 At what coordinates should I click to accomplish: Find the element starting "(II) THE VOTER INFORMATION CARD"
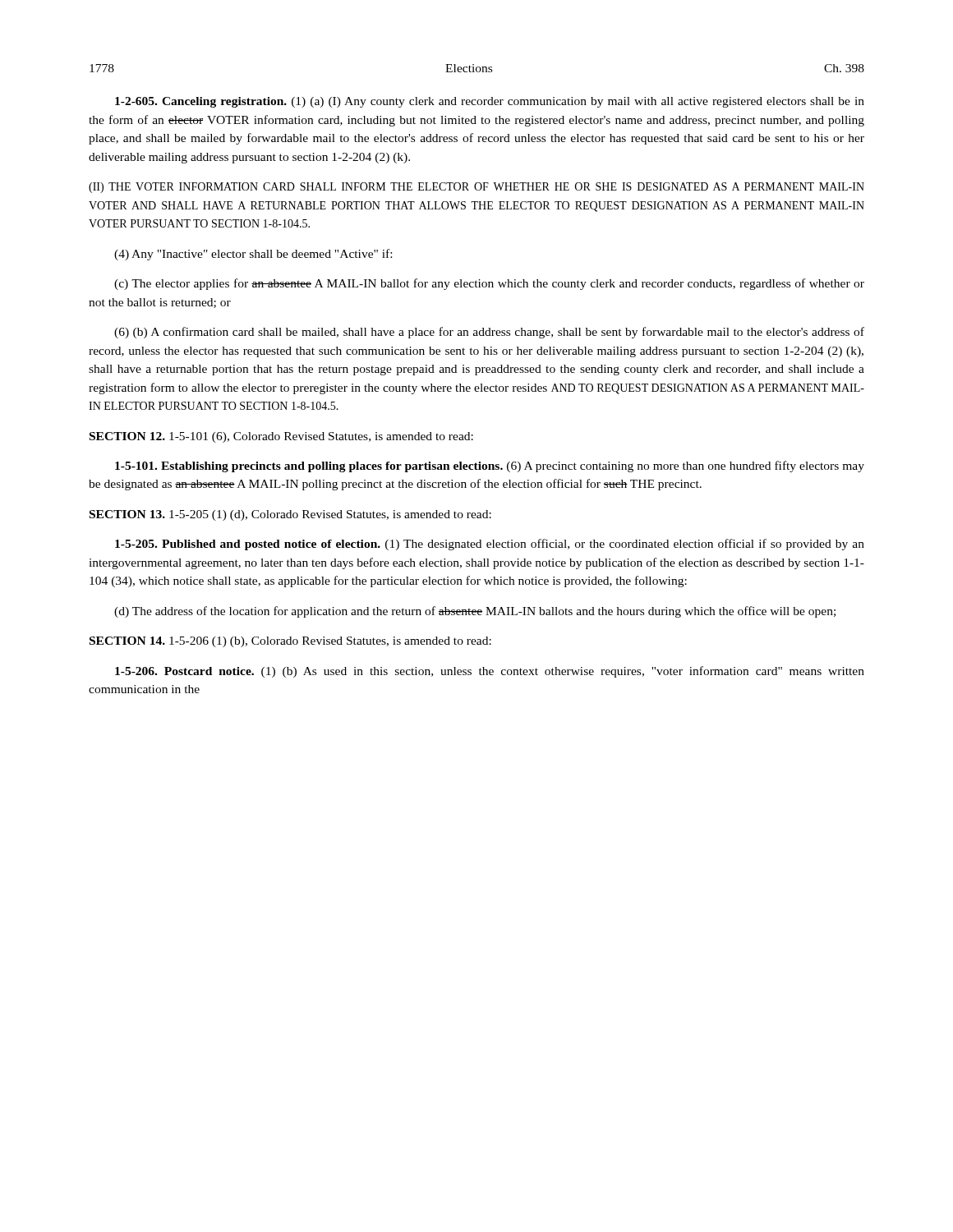[x=476, y=205]
